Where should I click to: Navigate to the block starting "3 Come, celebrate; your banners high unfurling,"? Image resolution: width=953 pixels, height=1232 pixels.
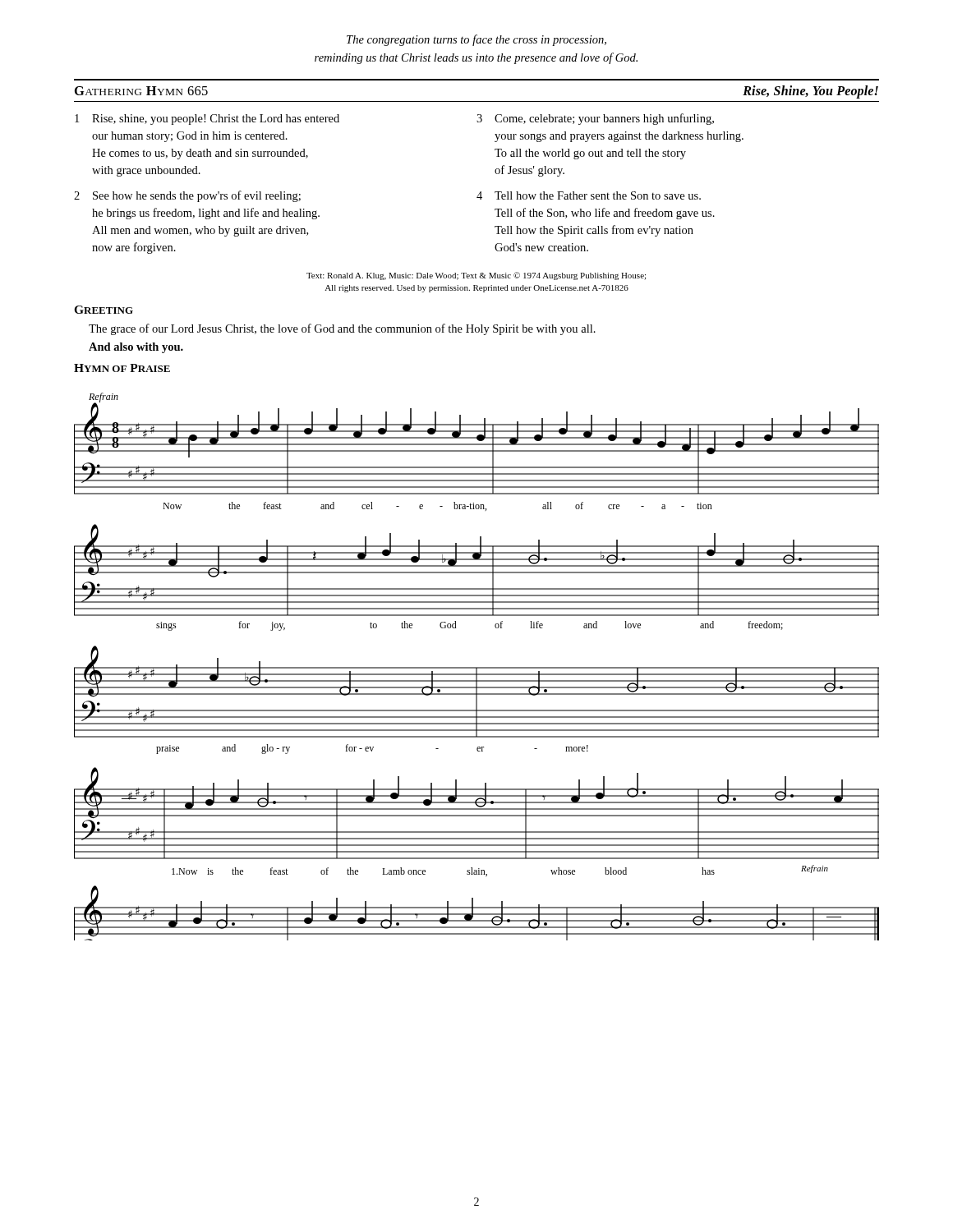click(674, 144)
